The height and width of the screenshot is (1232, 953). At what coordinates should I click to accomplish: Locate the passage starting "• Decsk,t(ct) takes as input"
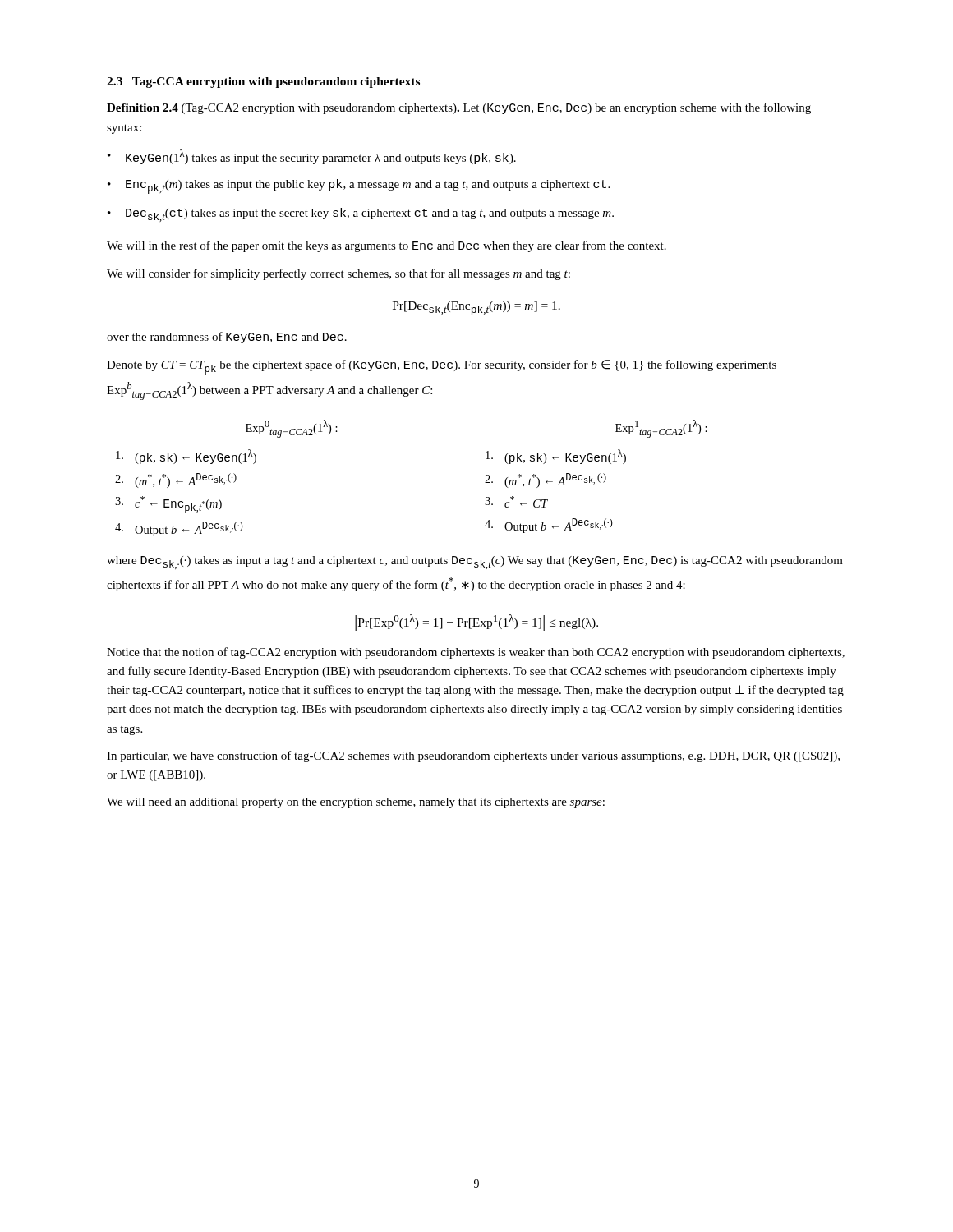361,215
